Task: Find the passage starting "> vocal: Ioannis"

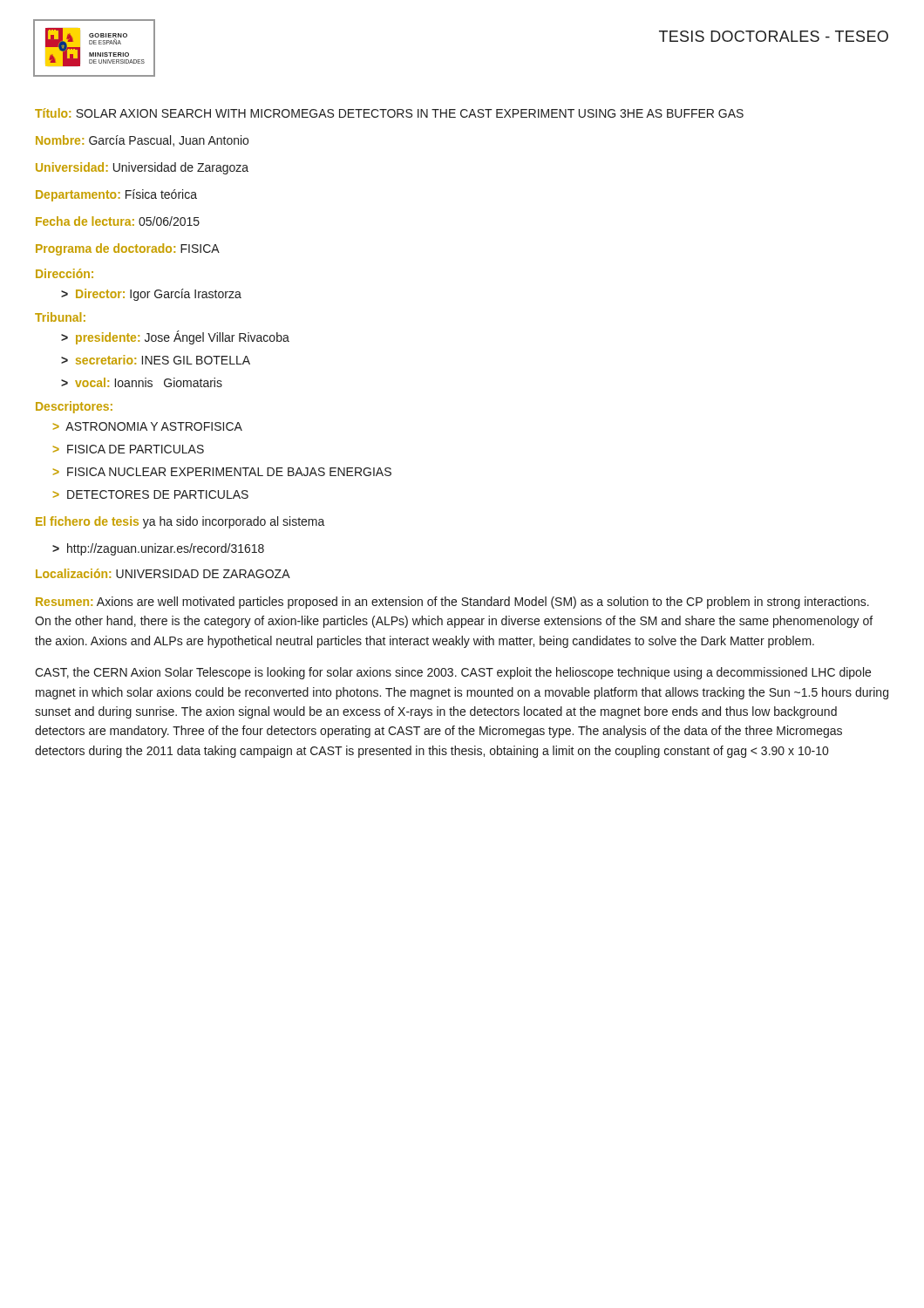Action: (x=142, y=383)
